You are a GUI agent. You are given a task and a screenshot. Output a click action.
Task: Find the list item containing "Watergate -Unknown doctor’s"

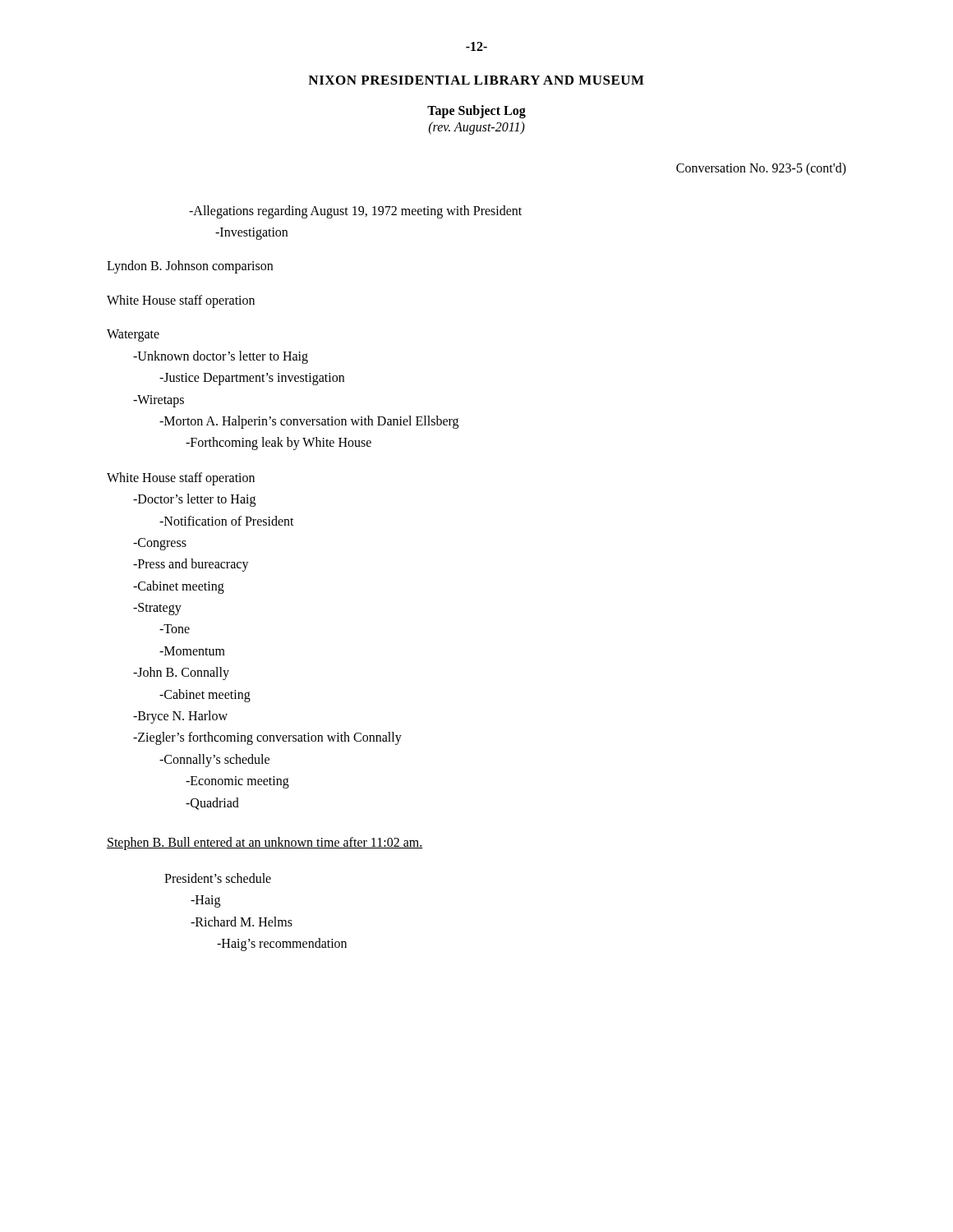pyautogui.click(x=283, y=388)
